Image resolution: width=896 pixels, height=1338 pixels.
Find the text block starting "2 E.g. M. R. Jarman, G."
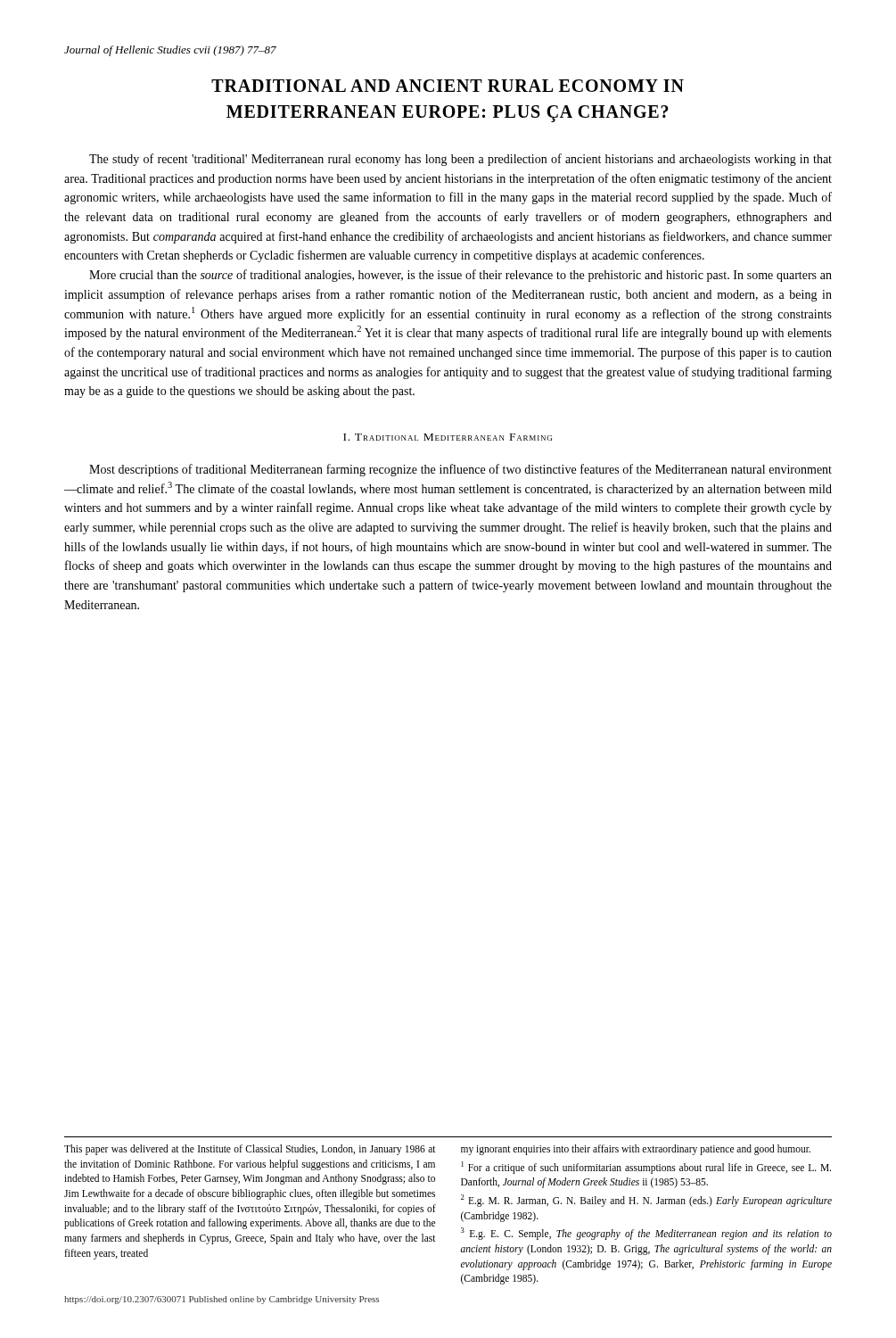[x=646, y=1207]
